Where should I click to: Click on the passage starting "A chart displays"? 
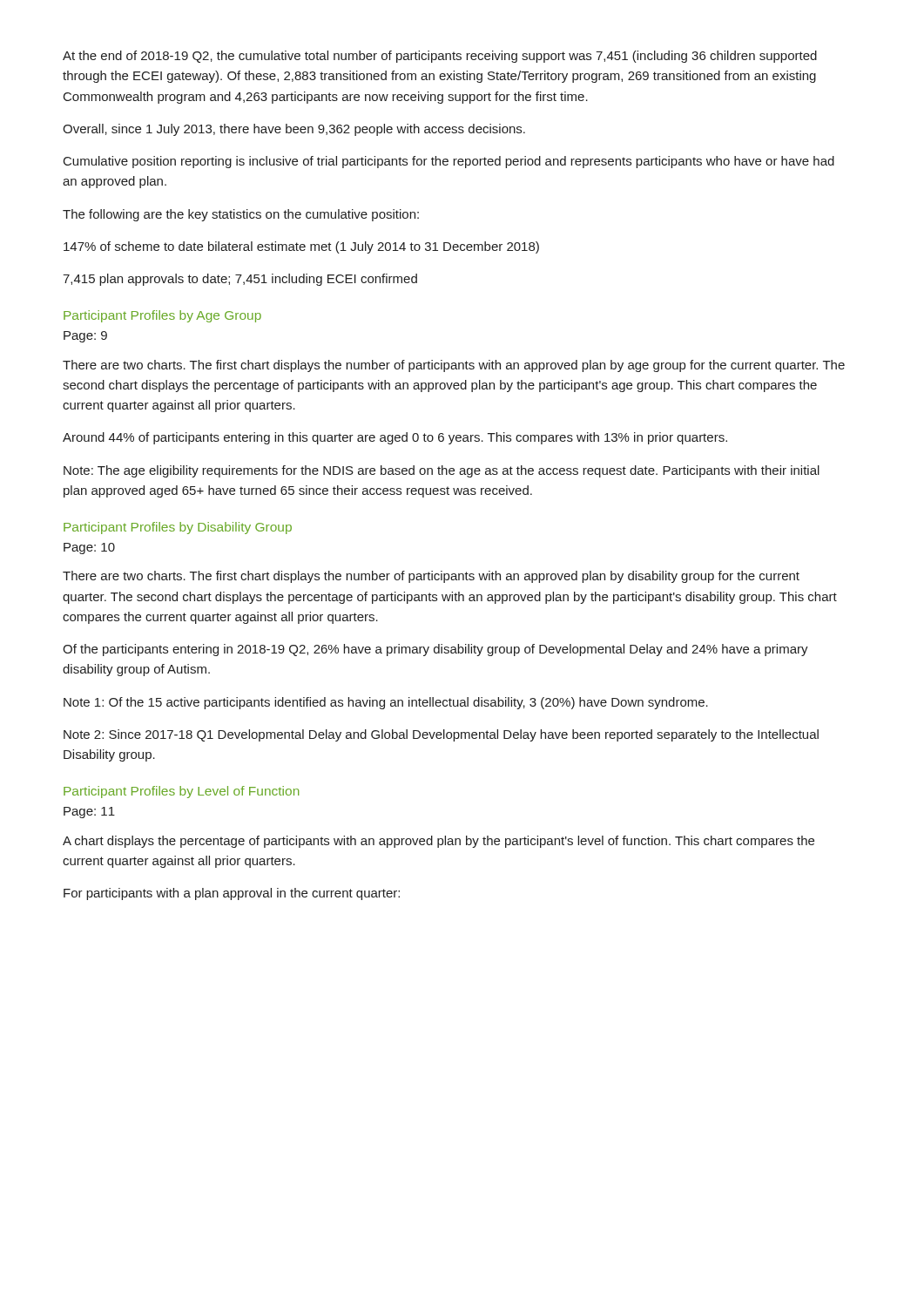(439, 850)
